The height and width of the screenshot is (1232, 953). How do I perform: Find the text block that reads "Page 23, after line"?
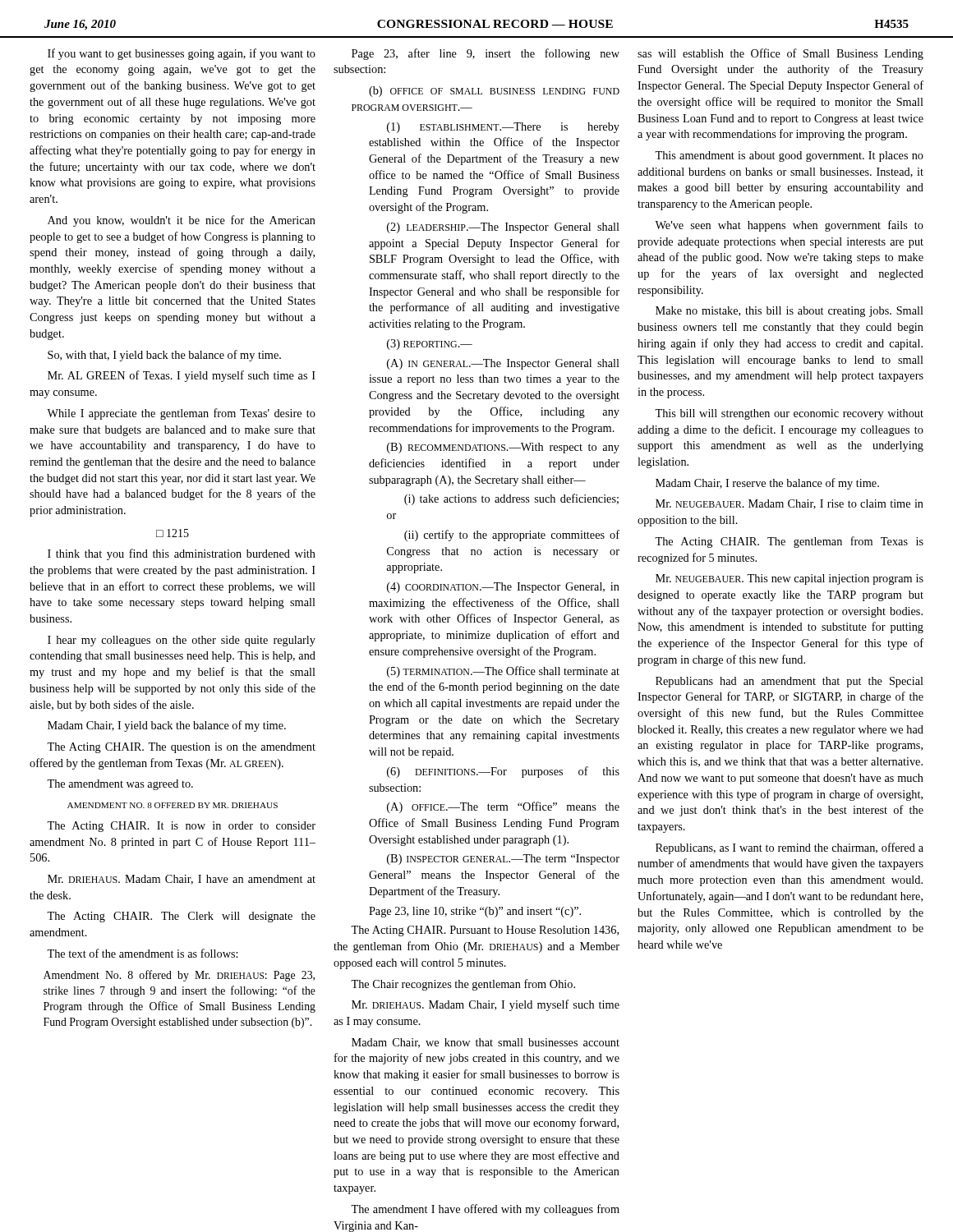pos(476,483)
